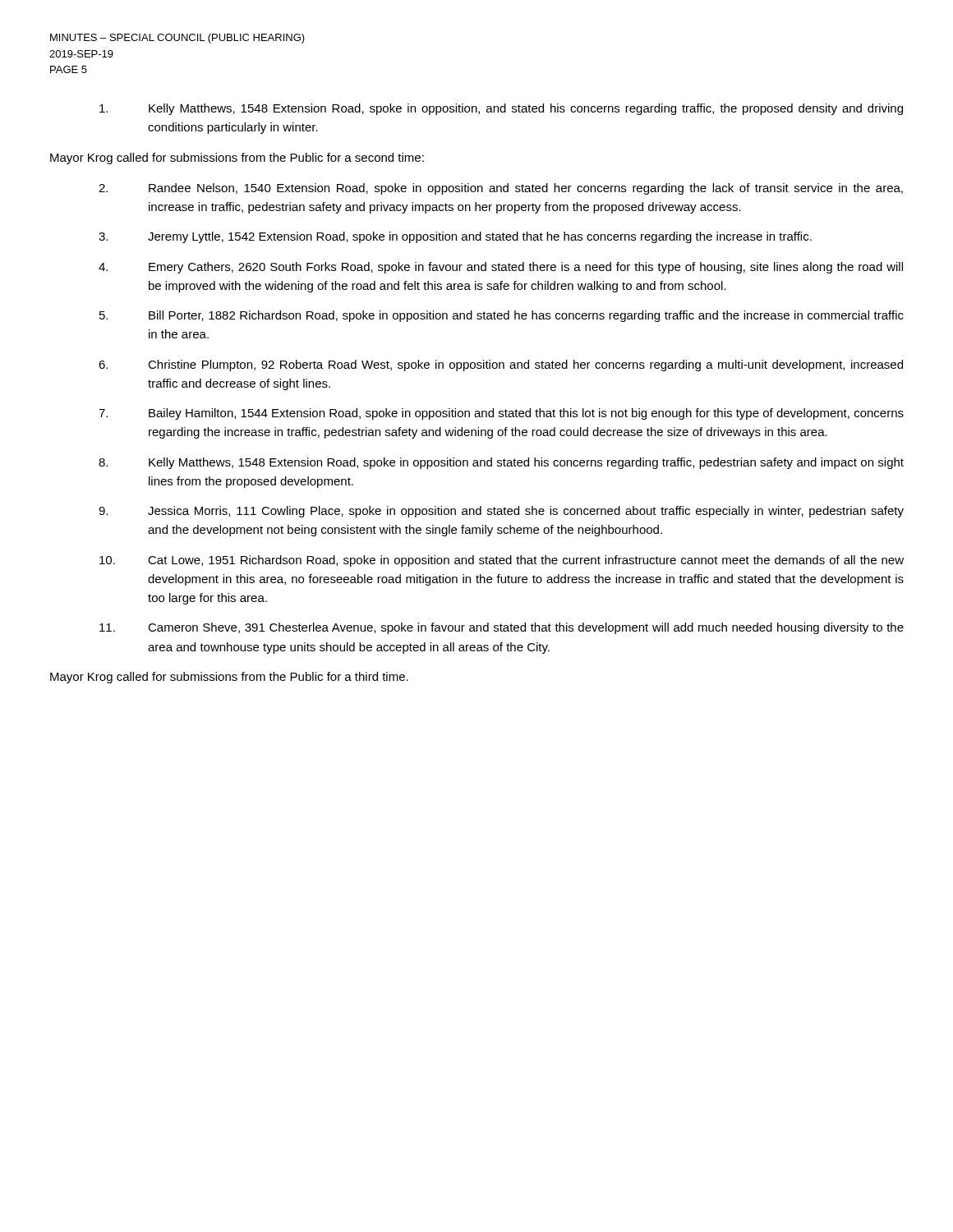
Task: Navigate to the text block starting "11. Cameron Sheve, 391"
Action: 501,637
